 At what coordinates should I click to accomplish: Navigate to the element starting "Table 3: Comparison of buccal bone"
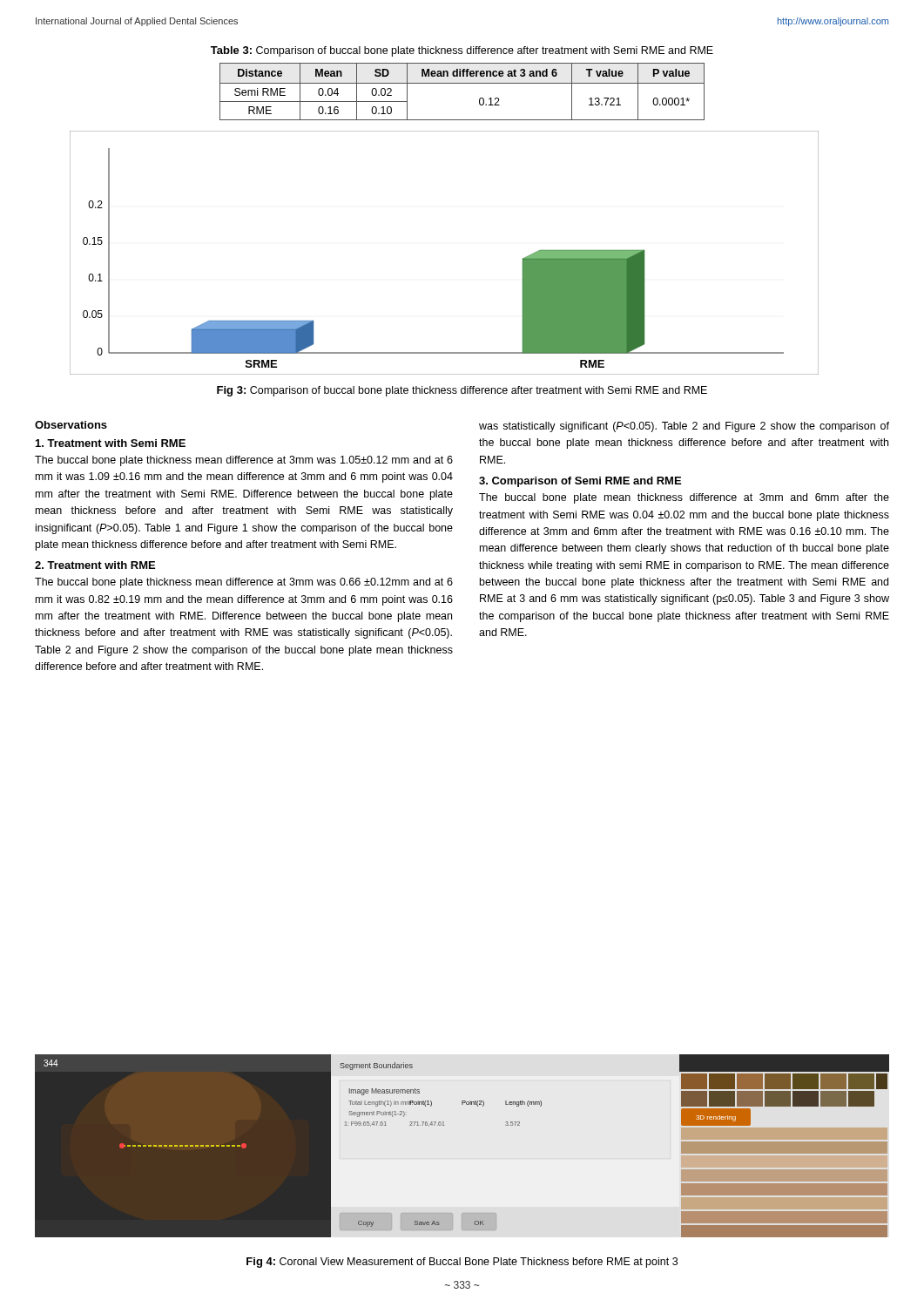462,50
